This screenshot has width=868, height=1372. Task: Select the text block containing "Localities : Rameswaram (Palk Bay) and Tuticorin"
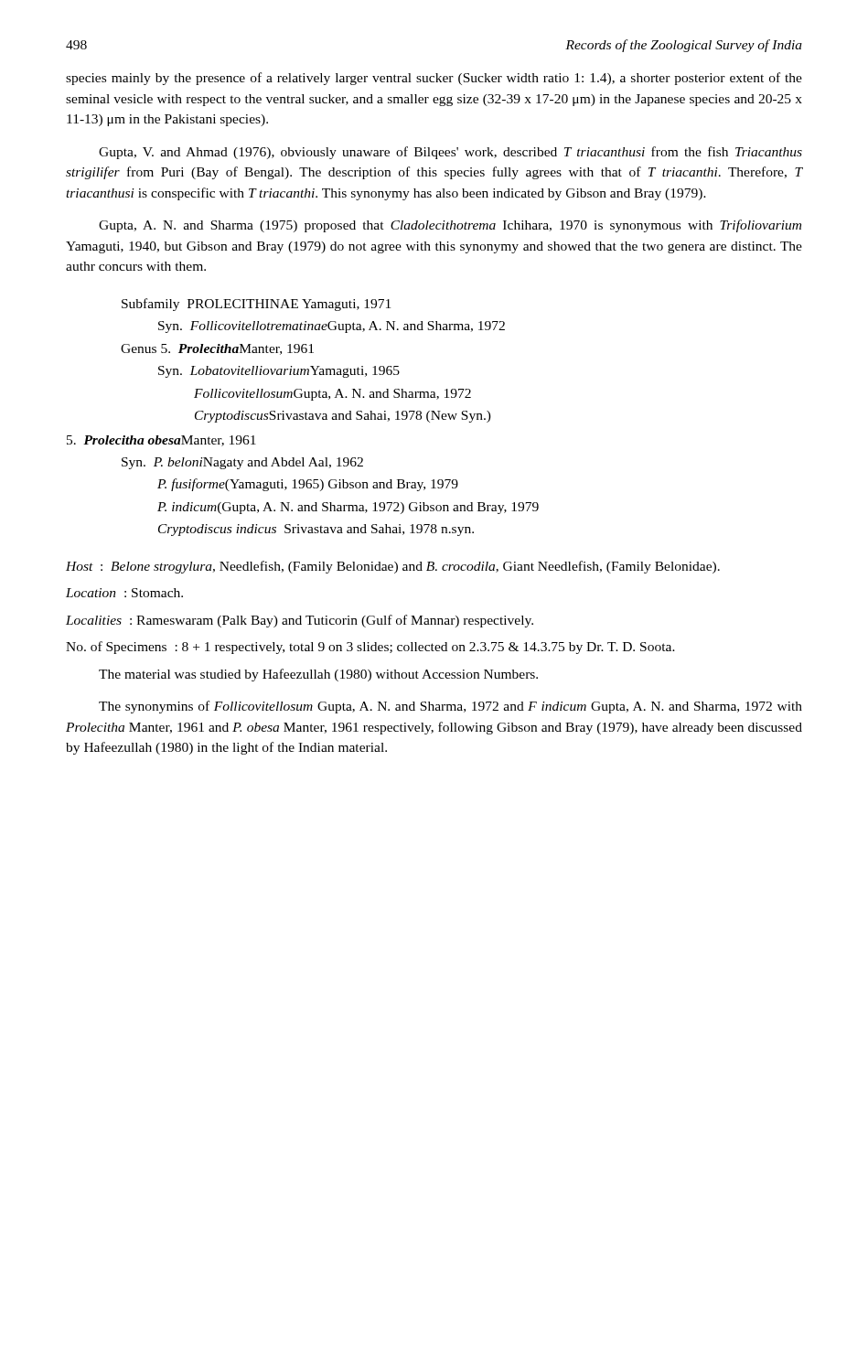(x=300, y=620)
